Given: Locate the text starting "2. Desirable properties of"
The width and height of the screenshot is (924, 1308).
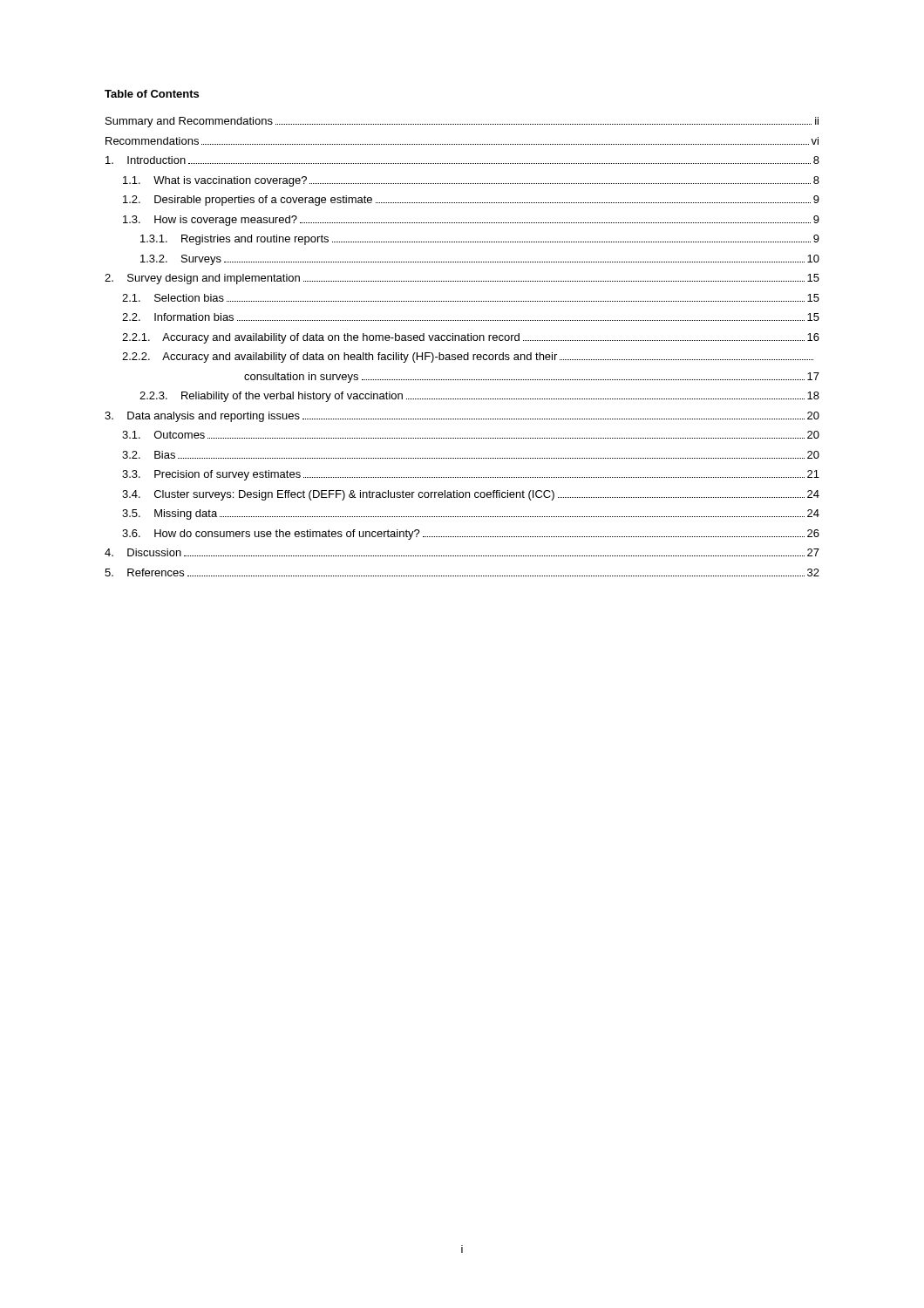Looking at the screenshot, I should click(471, 199).
